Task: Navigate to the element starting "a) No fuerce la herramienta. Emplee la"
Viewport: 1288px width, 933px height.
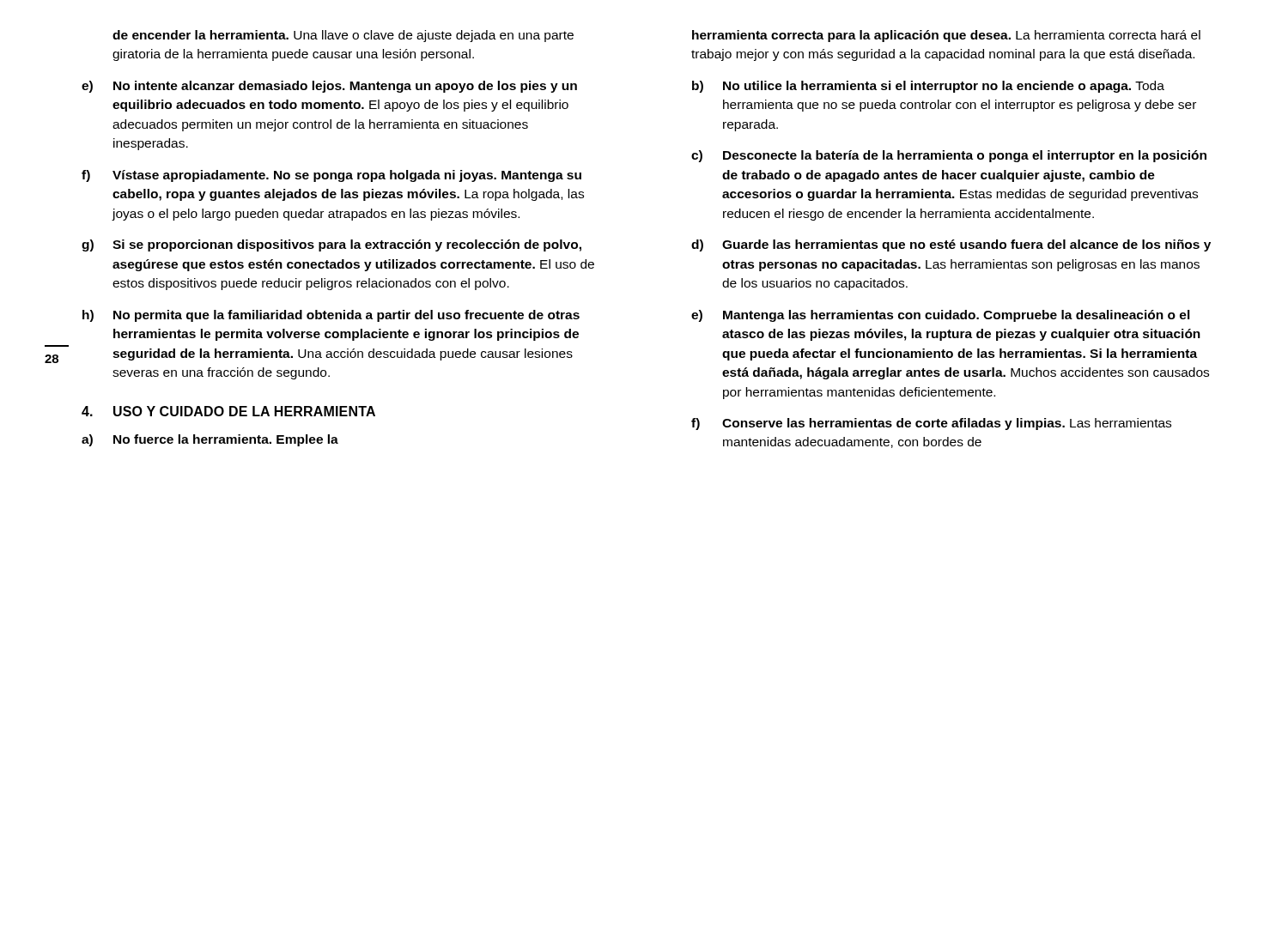Action: (x=343, y=439)
